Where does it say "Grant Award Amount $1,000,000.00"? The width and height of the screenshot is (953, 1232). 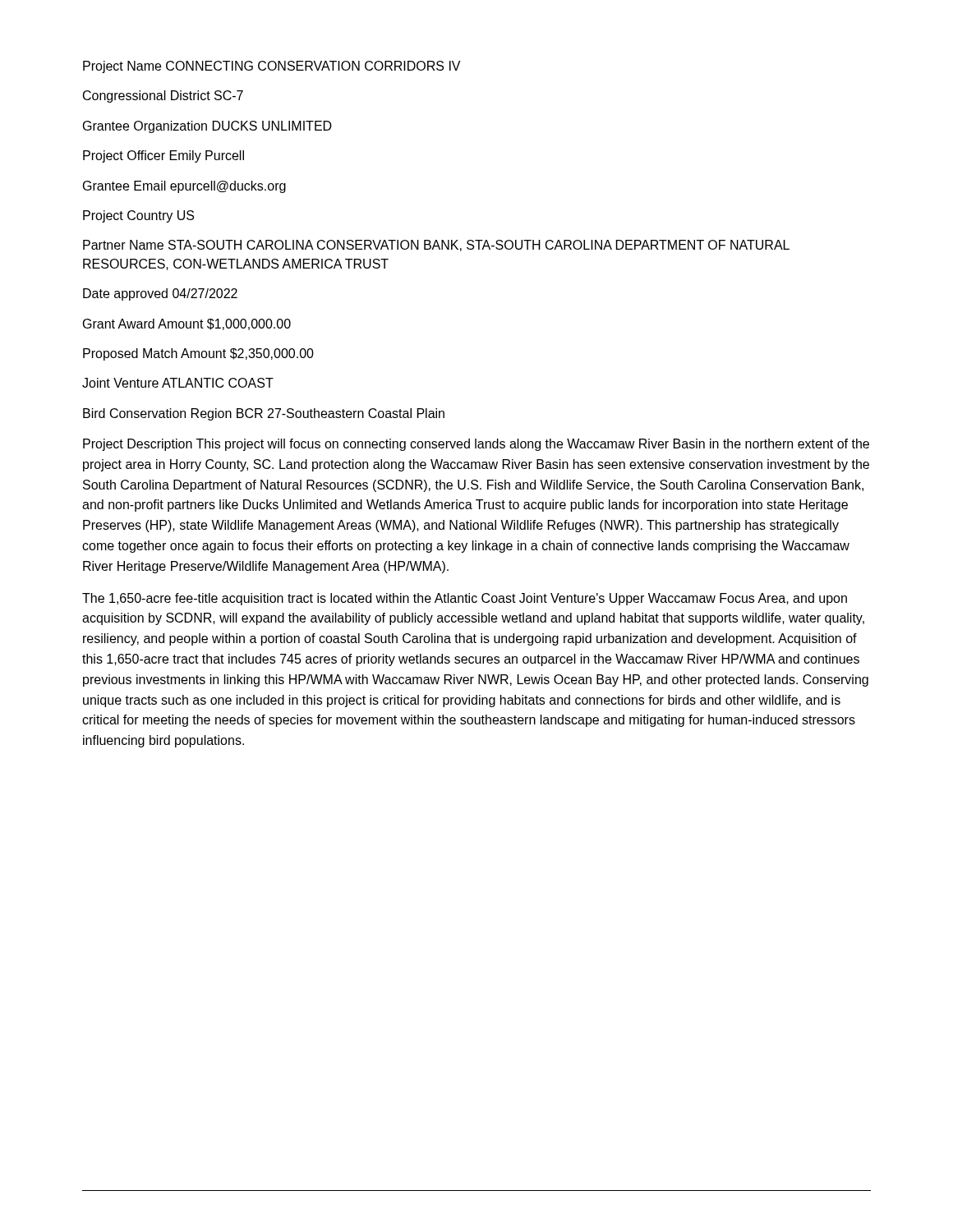[187, 324]
